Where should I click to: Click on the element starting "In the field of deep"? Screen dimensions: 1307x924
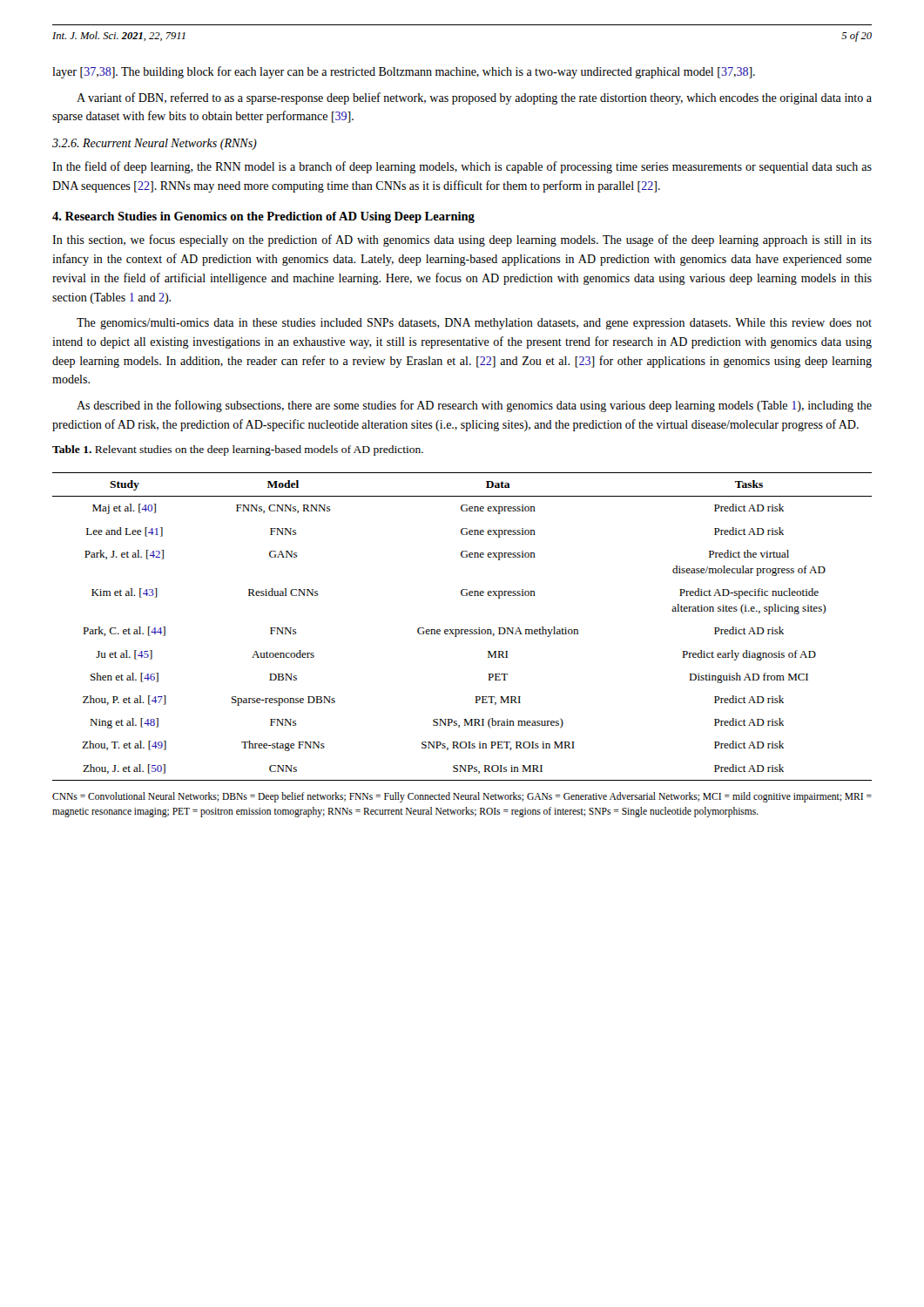[x=462, y=177]
